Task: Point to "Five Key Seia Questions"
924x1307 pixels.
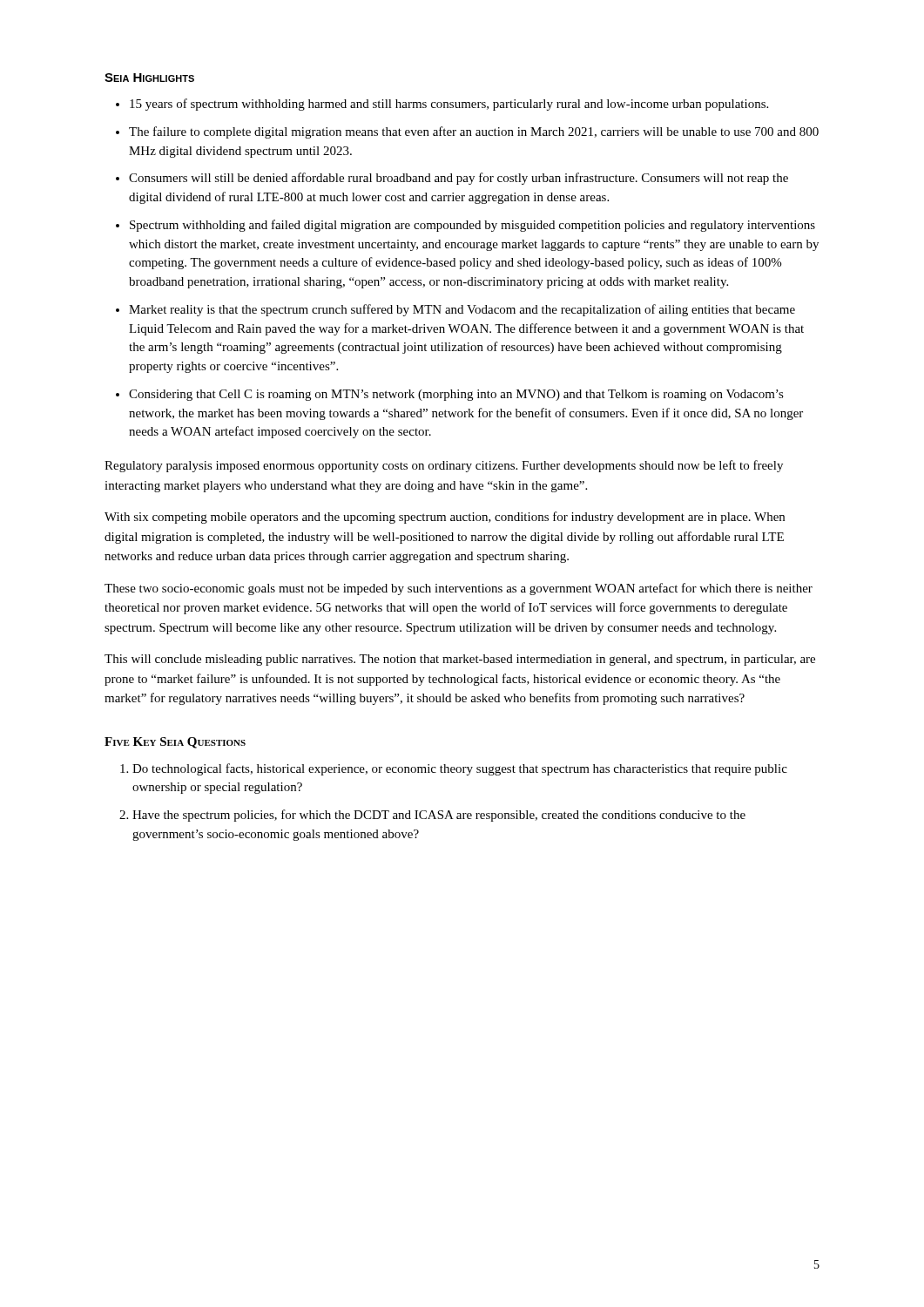Action: click(x=175, y=741)
